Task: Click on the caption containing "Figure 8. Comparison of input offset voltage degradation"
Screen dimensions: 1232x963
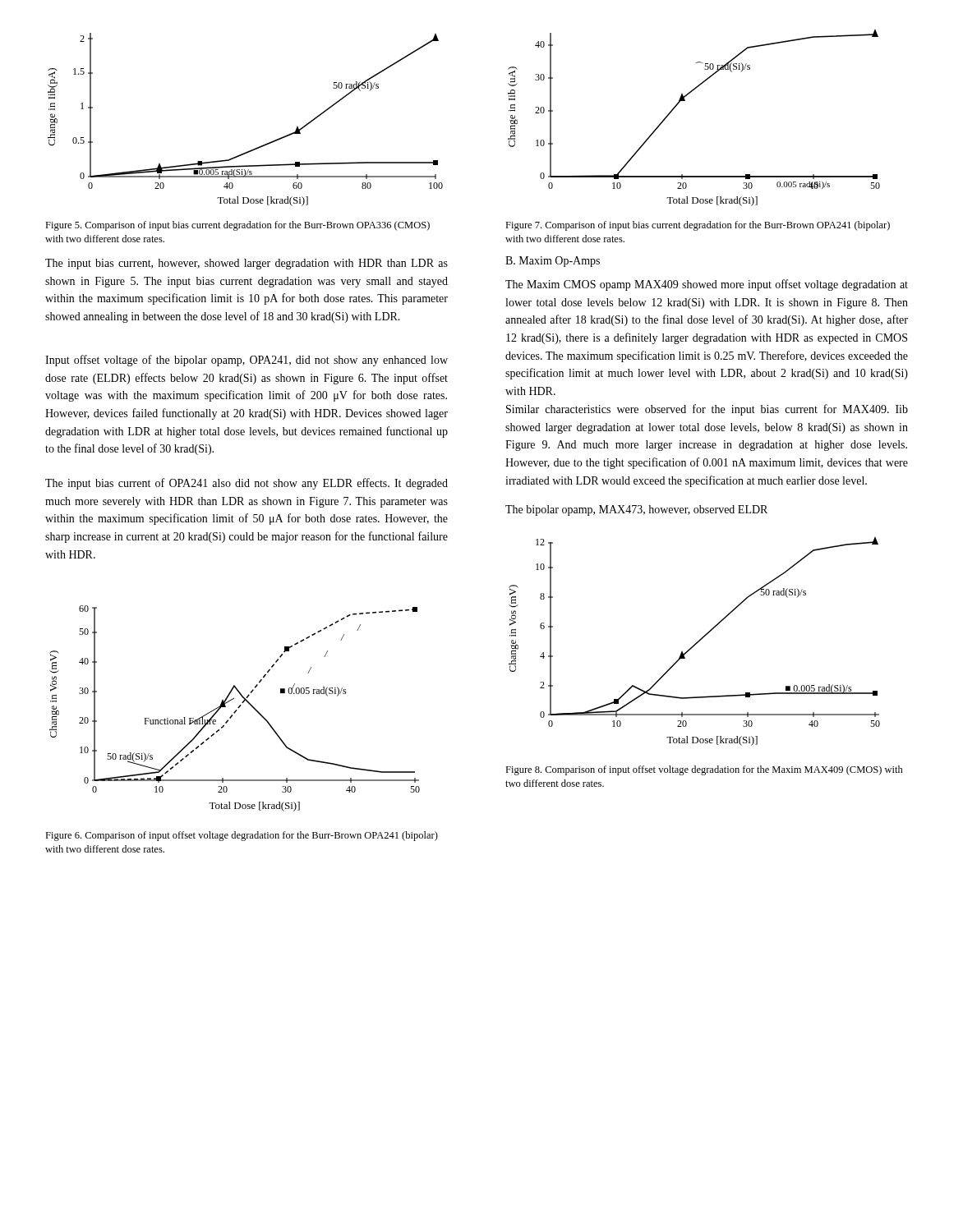Action: click(x=704, y=777)
